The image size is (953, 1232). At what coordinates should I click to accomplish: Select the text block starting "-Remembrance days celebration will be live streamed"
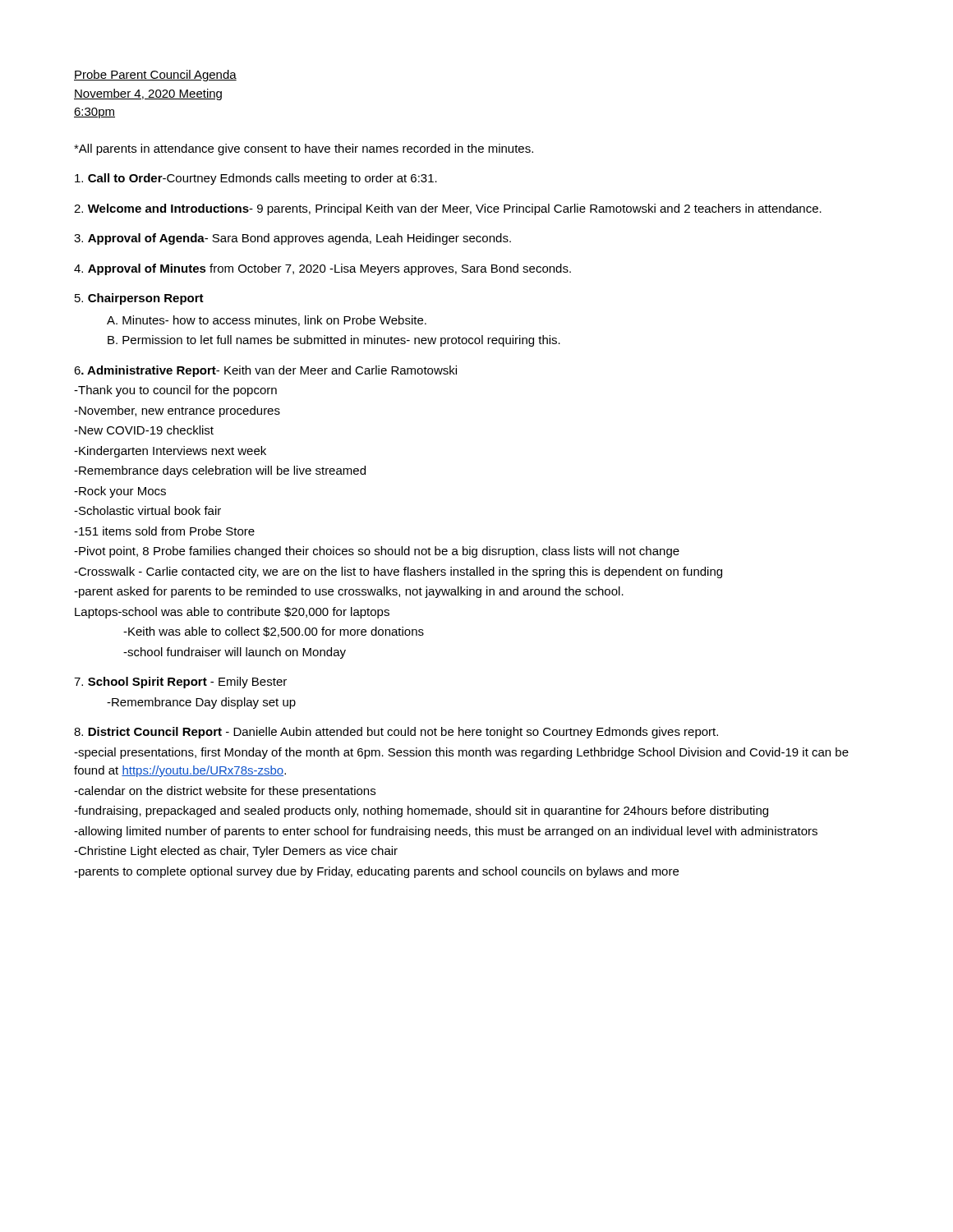point(220,470)
